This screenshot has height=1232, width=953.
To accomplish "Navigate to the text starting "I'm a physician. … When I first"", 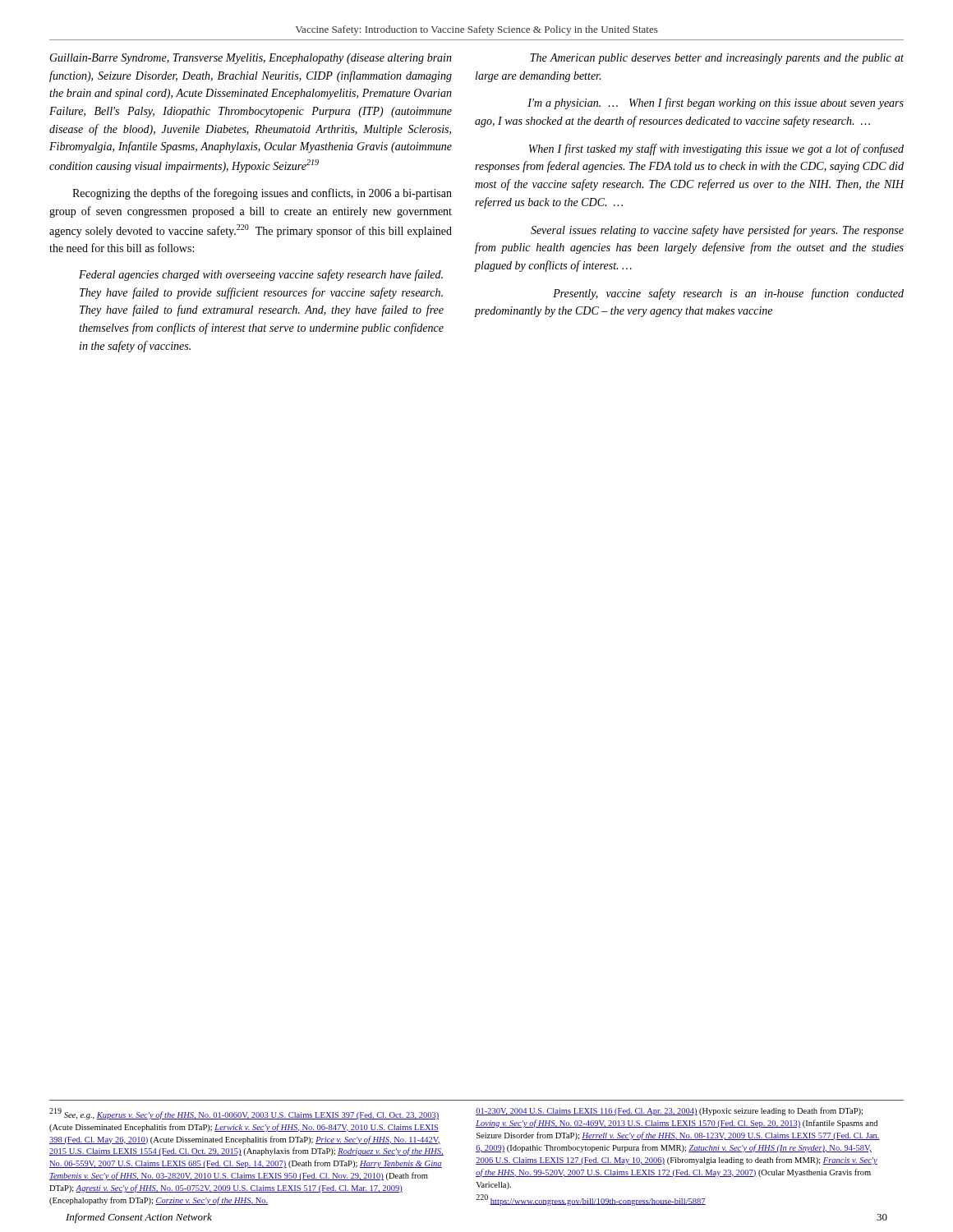I will pos(689,112).
